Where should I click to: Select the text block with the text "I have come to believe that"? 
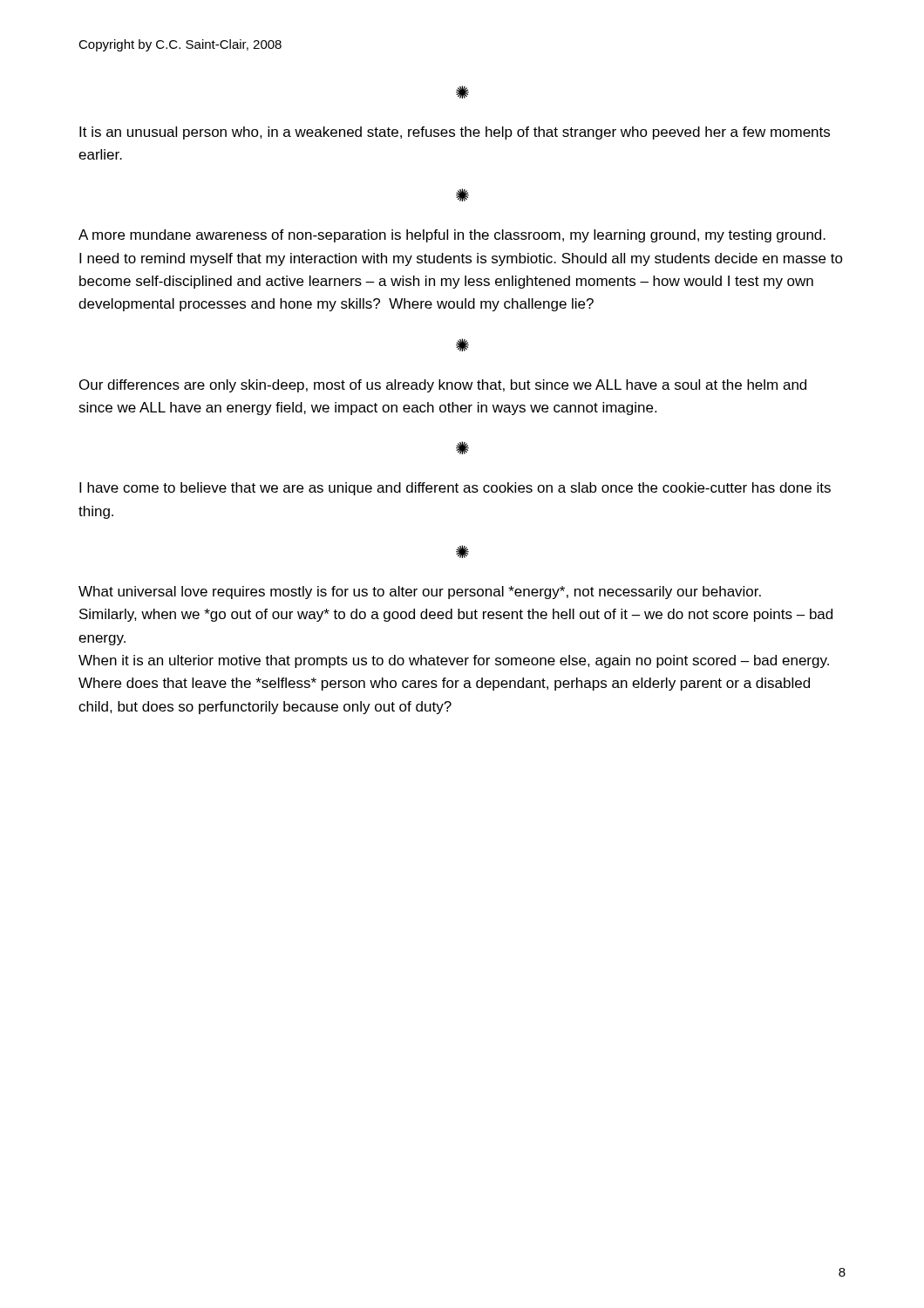click(455, 500)
